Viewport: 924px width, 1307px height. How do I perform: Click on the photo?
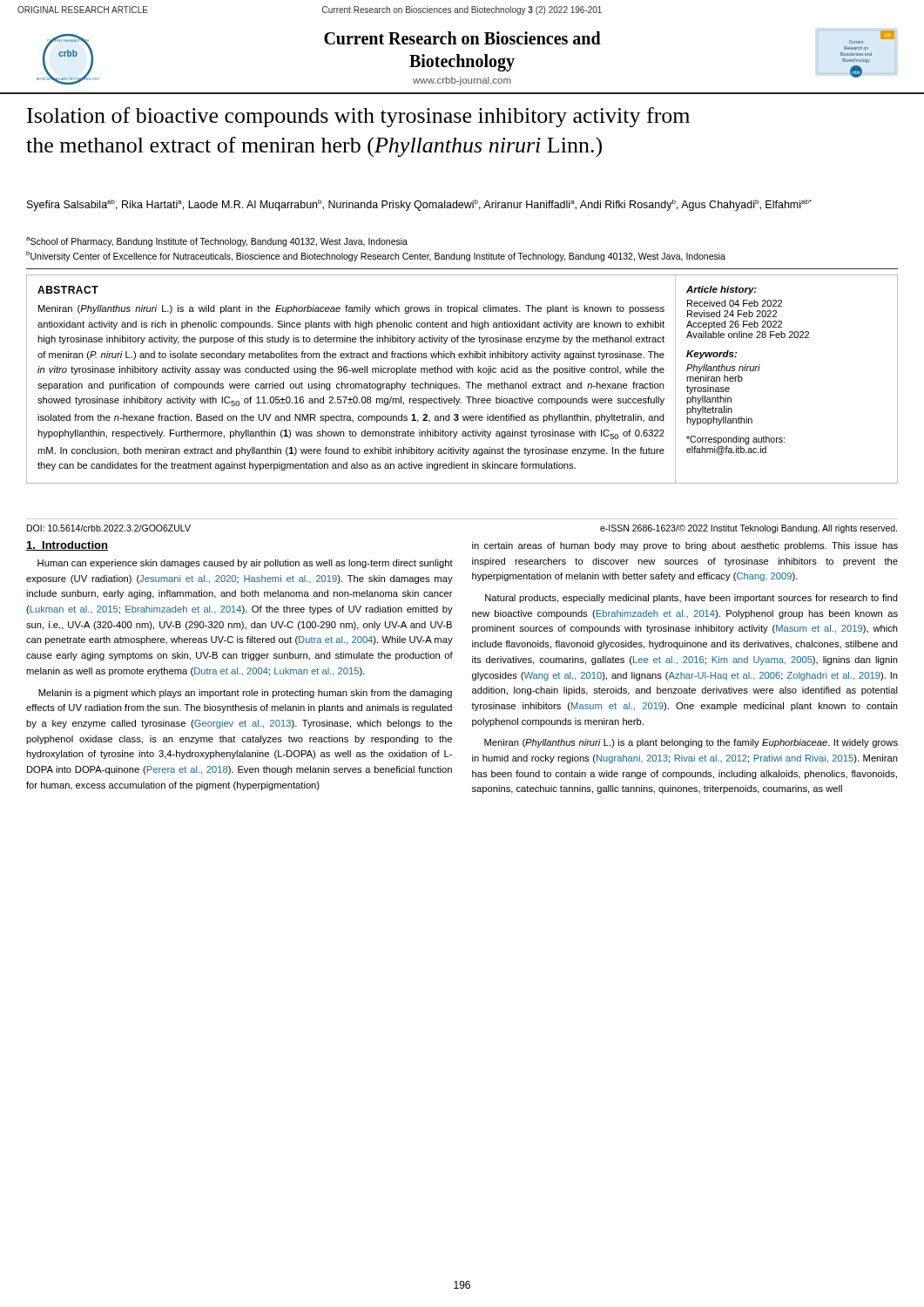coord(857,56)
